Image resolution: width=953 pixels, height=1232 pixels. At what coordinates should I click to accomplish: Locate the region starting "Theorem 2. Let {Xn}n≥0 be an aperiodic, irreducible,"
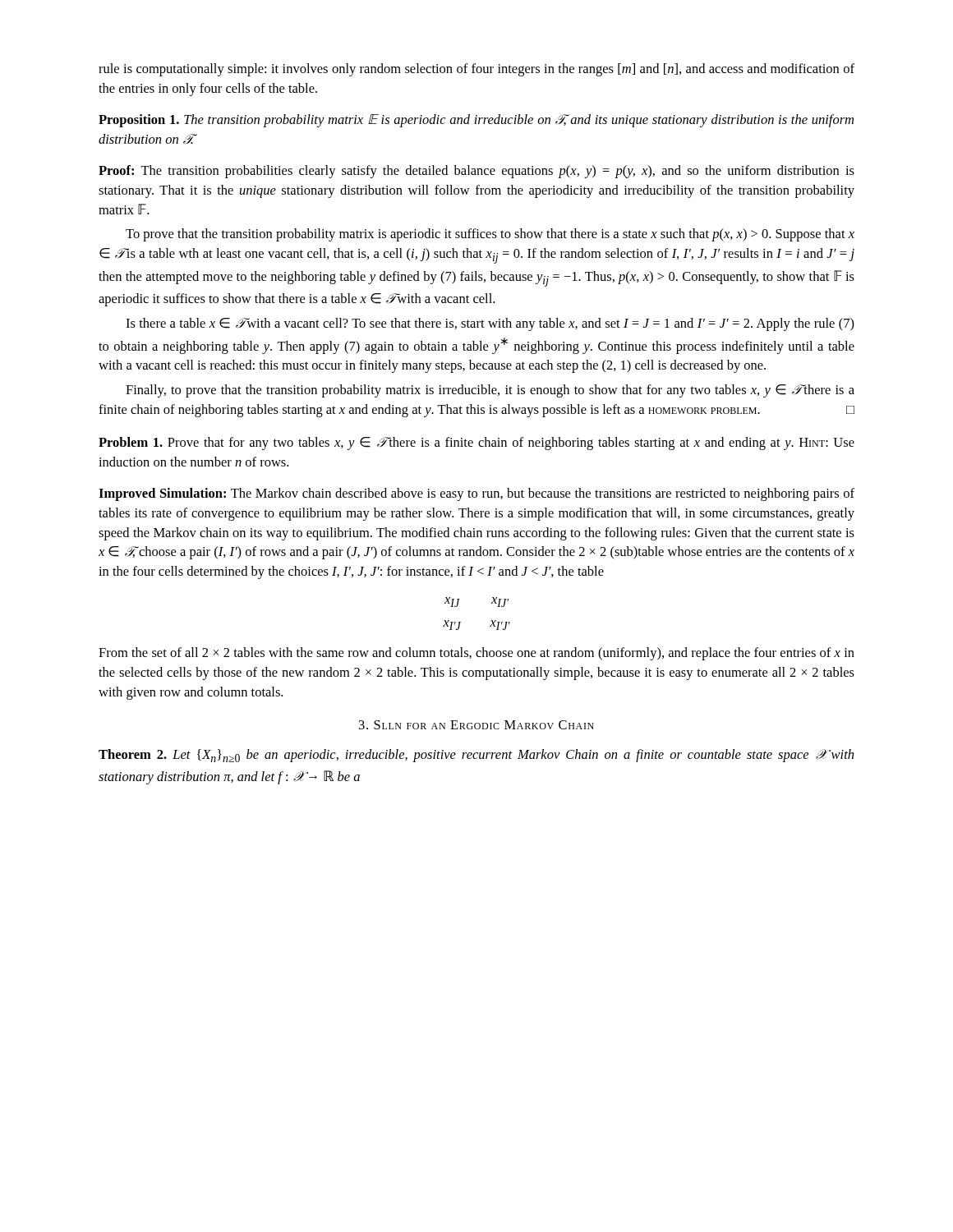coord(476,766)
